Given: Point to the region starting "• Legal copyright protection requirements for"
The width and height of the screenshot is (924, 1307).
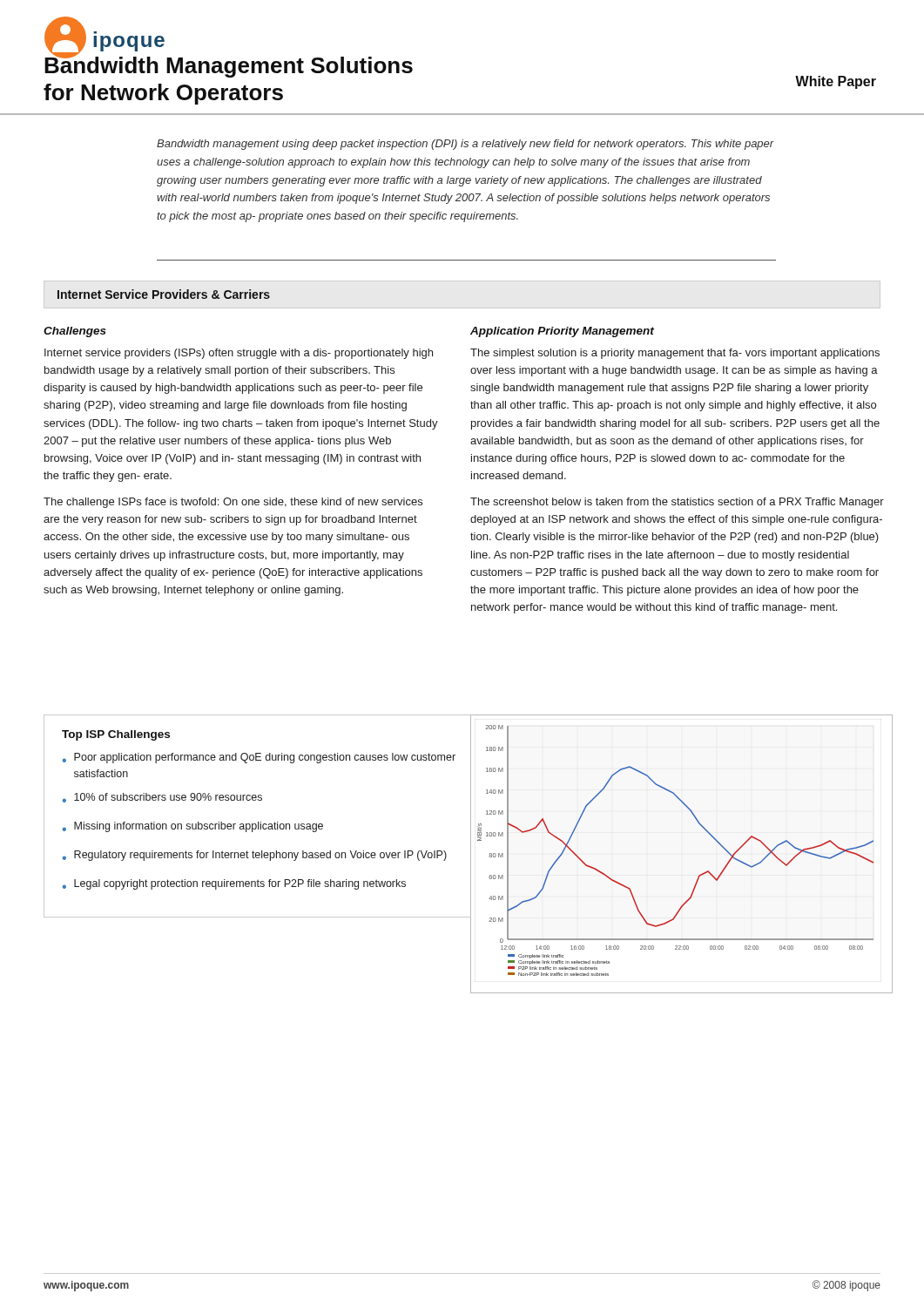Looking at the screenshot, I should [234, 886].
